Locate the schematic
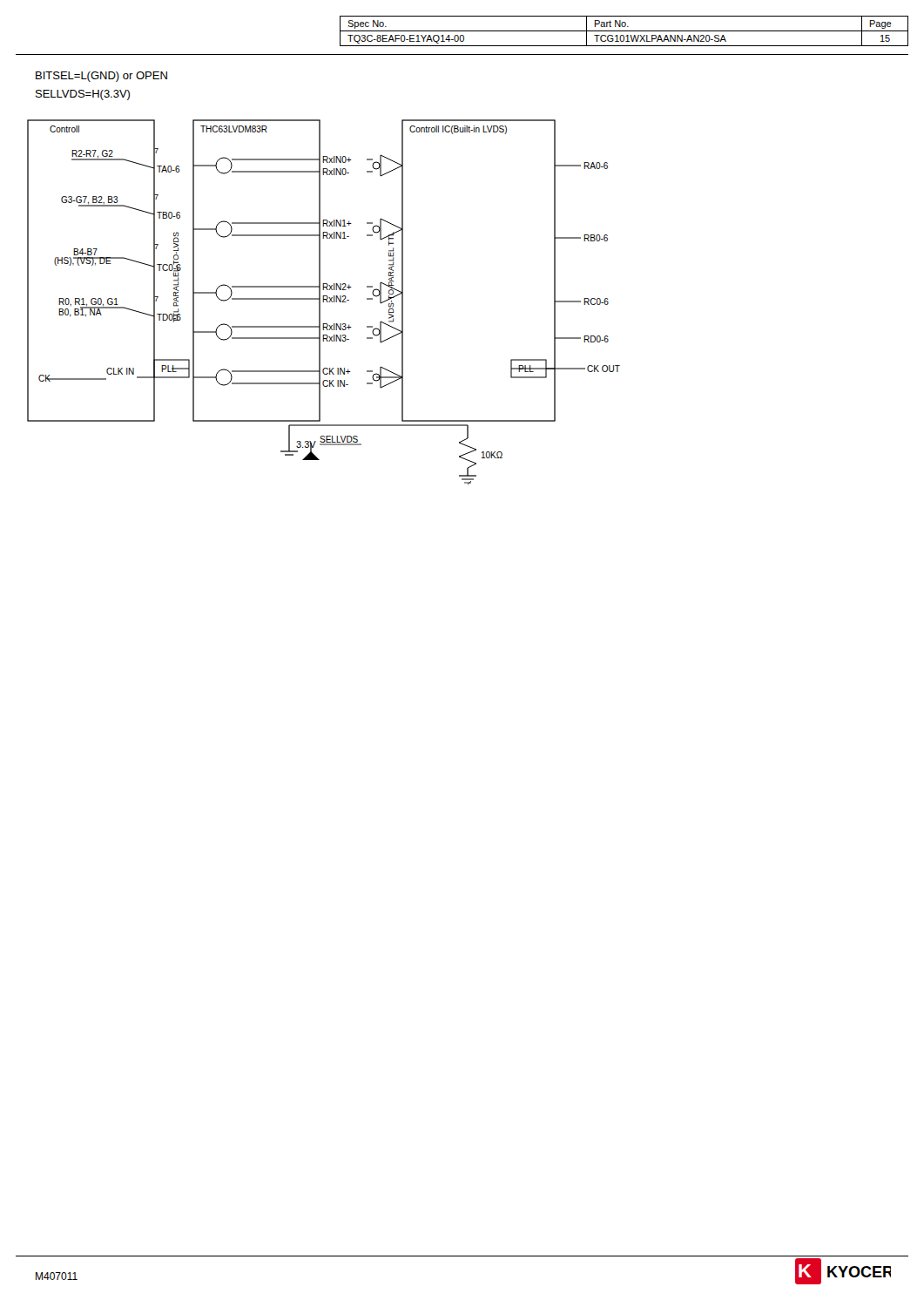Viewport: 924px width, 1307px height. (341, 316)
